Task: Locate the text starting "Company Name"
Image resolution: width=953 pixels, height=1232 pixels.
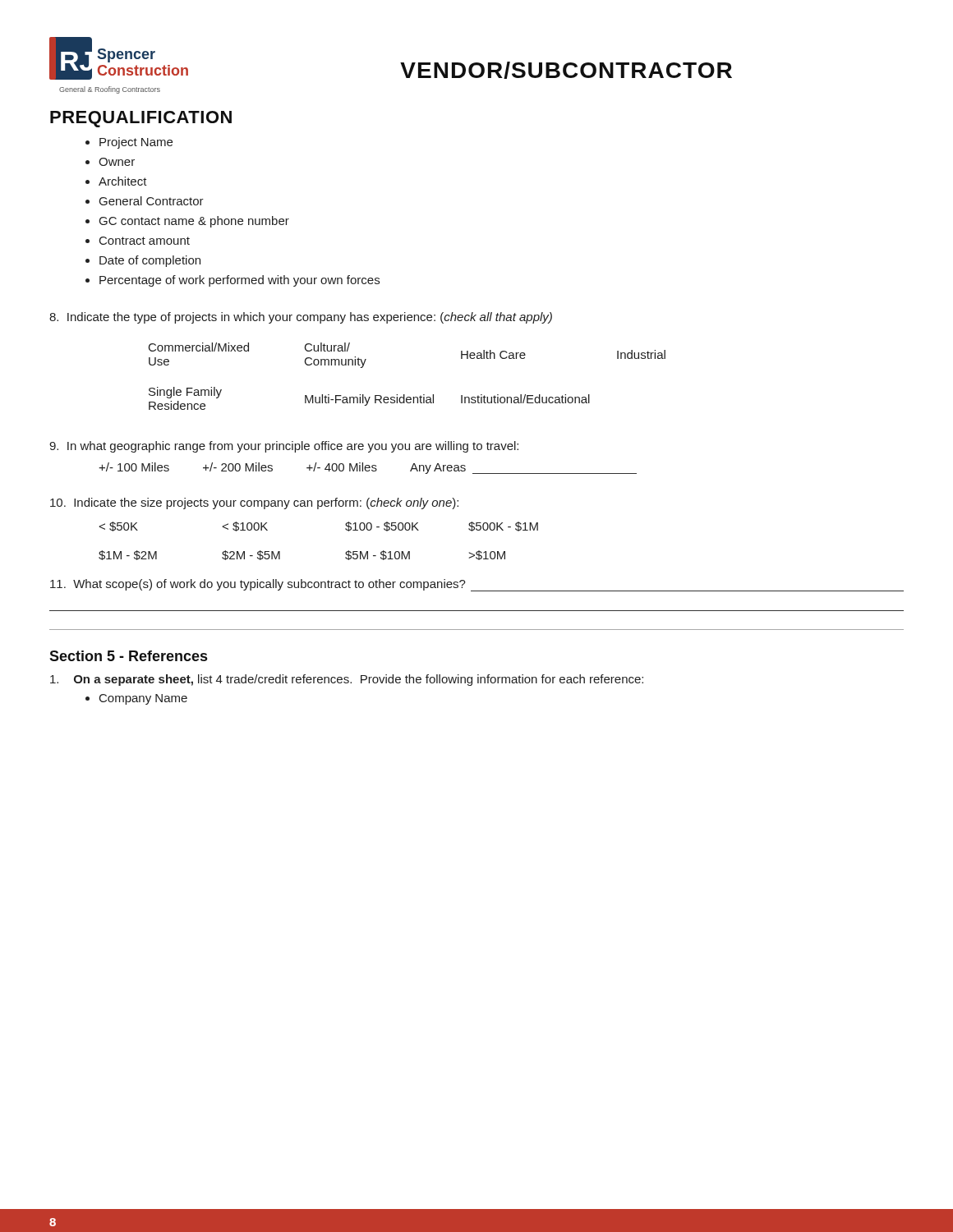Action: pos(143,698)
